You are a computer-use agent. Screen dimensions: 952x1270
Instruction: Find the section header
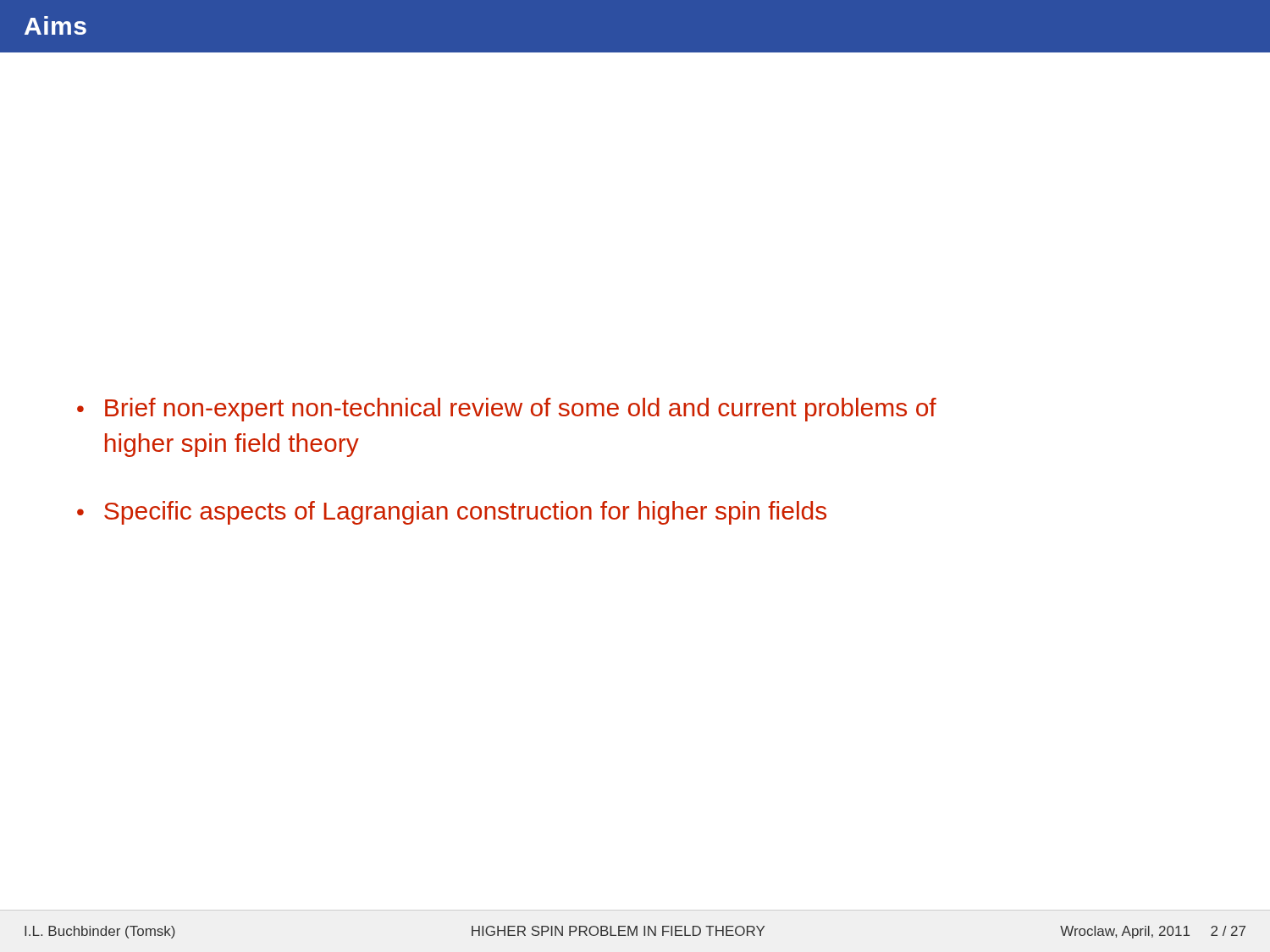(56, 26)
